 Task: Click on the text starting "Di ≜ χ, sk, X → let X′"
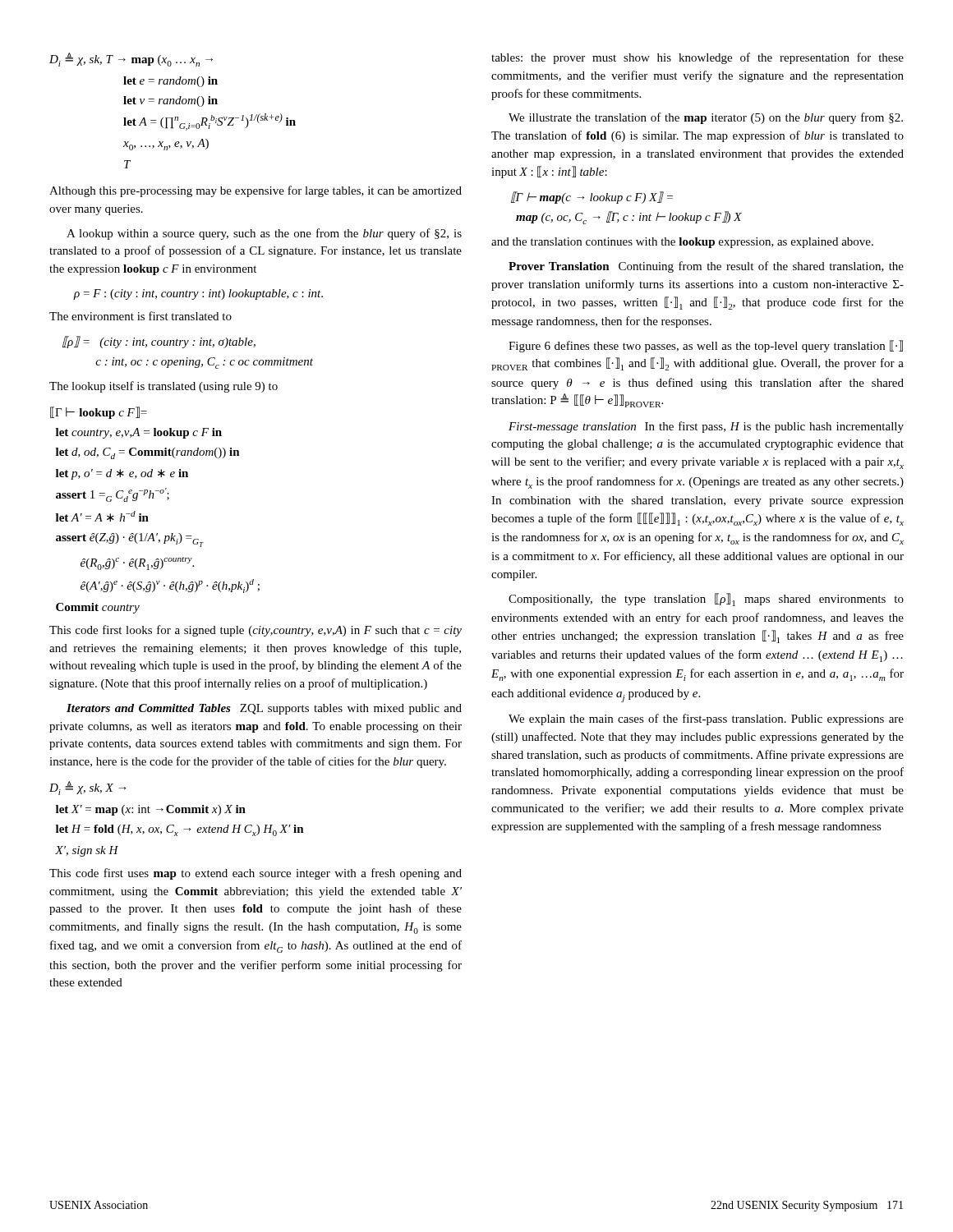pyautogui.click(x=176, y=819)
